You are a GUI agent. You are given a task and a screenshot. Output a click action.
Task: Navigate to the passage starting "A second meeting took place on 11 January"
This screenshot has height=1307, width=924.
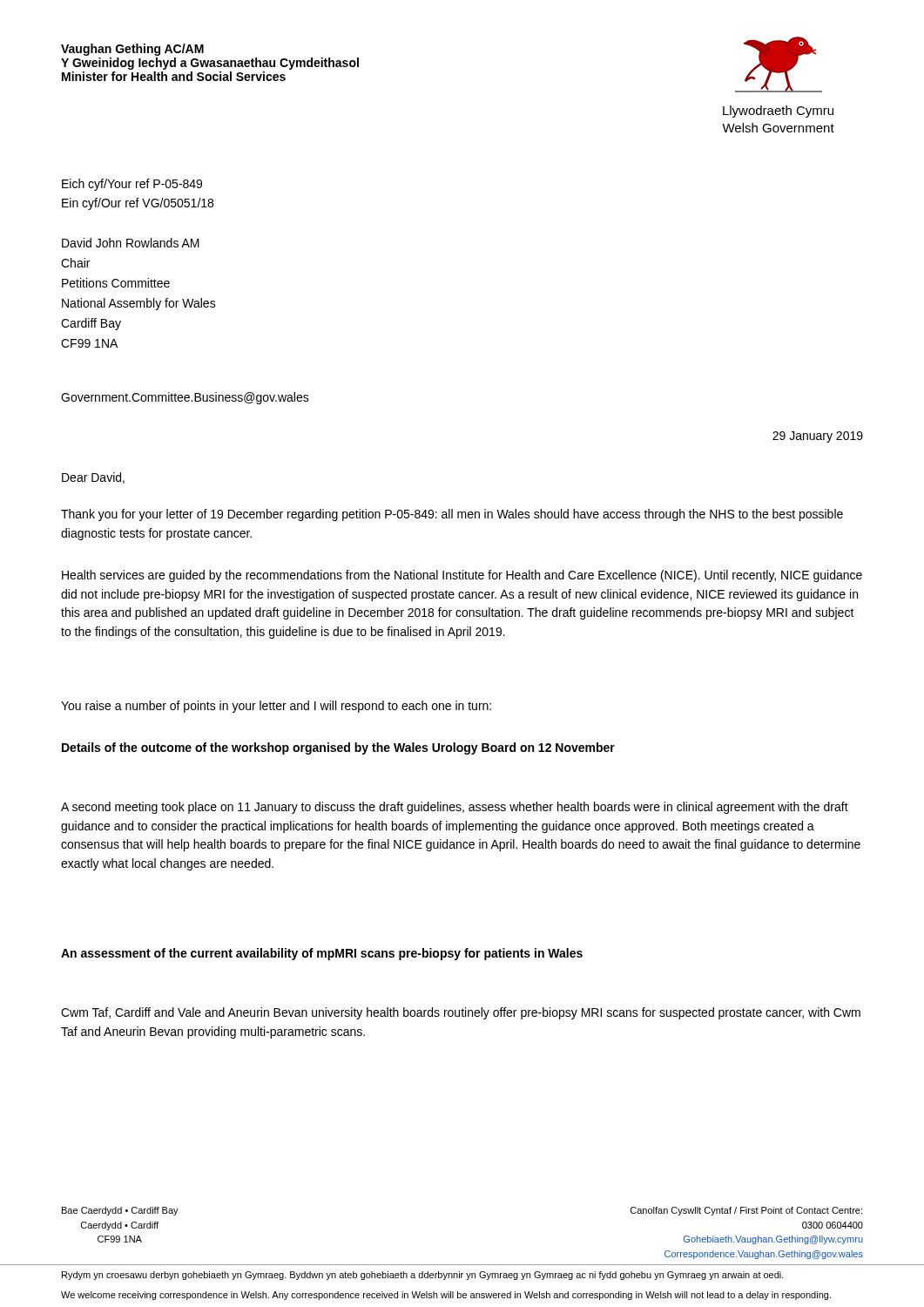coord(461,835)
